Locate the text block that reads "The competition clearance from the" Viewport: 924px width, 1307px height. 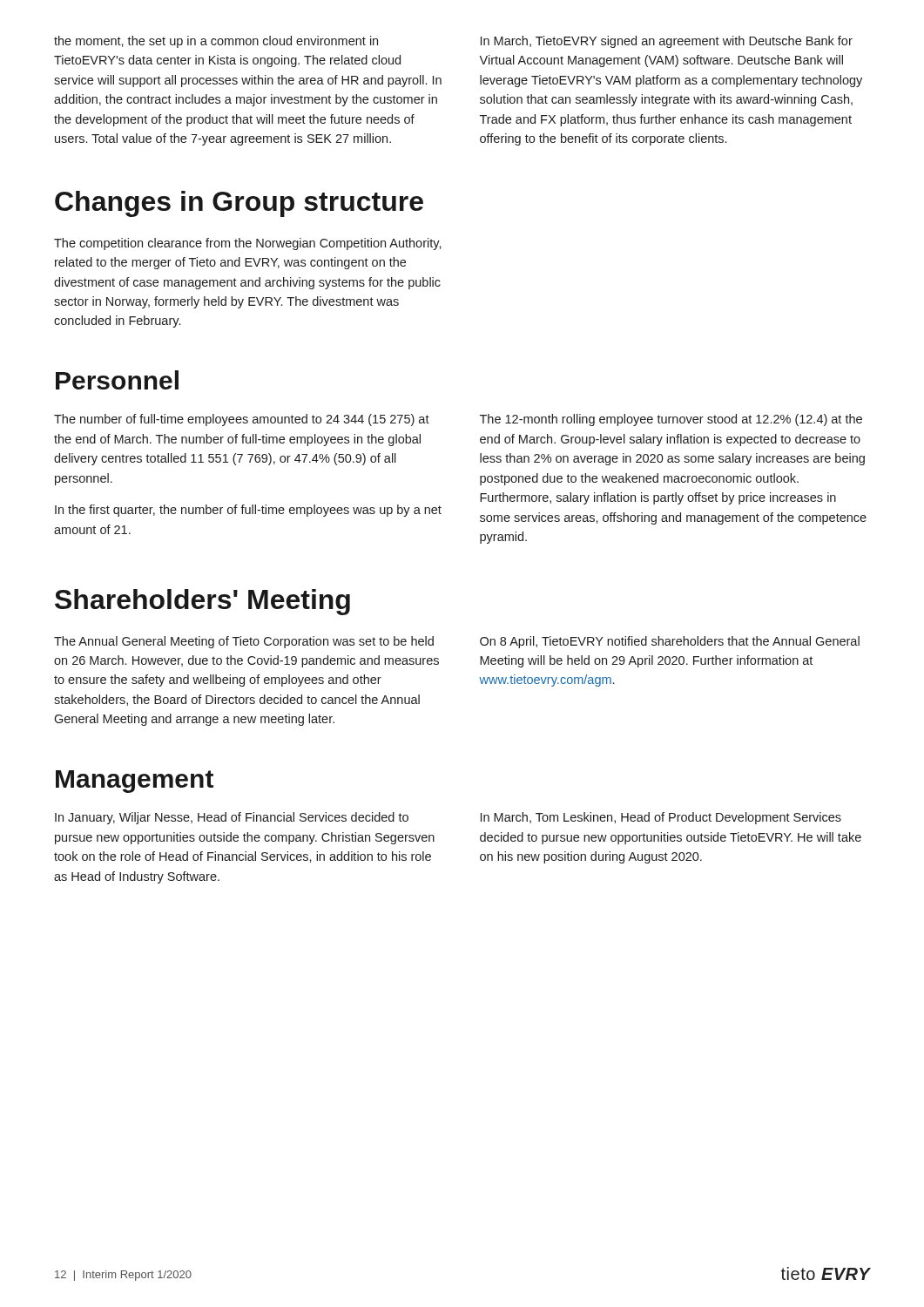[x=249, y=282]
